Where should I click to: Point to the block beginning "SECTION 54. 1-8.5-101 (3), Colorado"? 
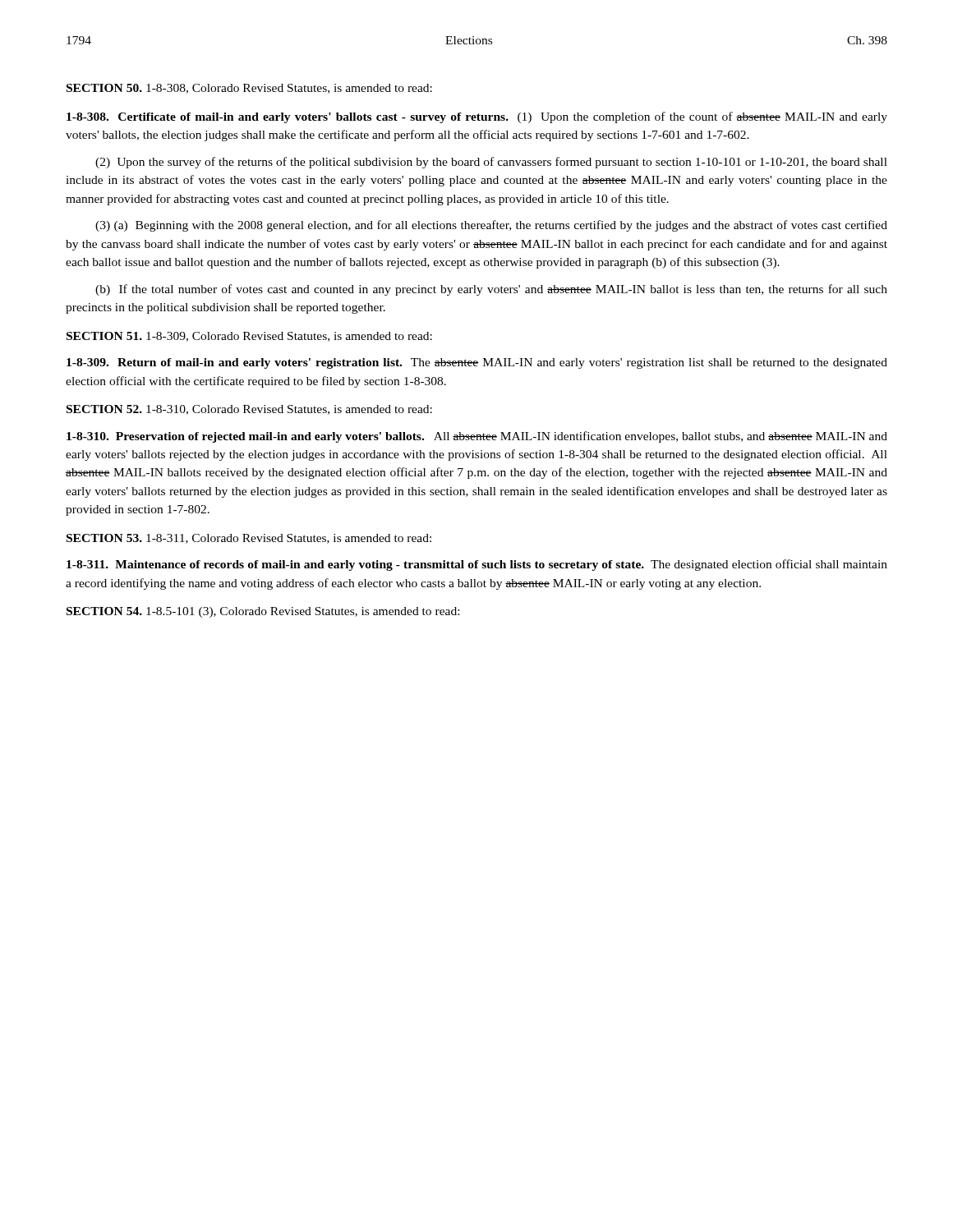coord(263,612)
